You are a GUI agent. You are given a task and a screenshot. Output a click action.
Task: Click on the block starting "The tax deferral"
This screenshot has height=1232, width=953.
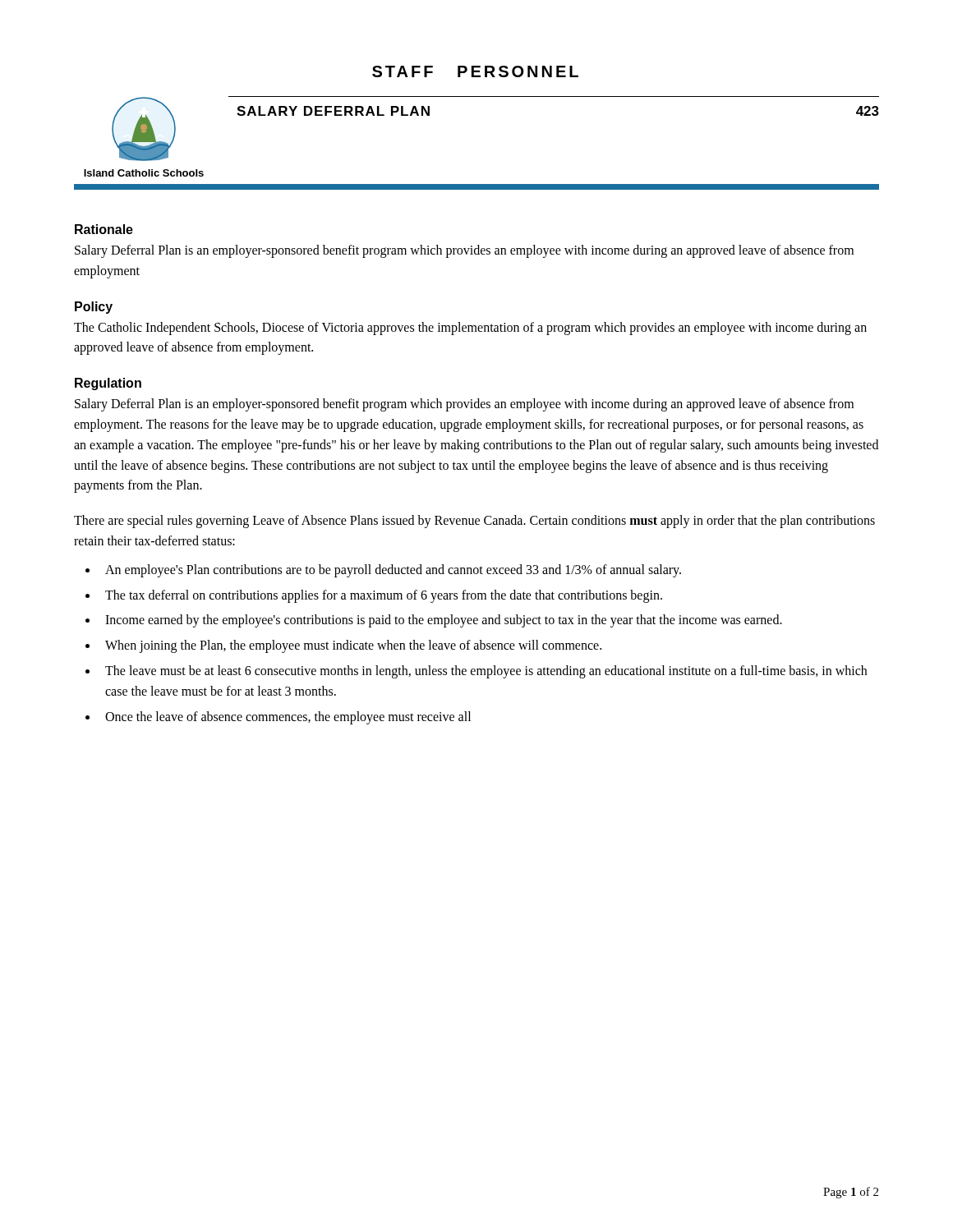(x=384, y=595)
